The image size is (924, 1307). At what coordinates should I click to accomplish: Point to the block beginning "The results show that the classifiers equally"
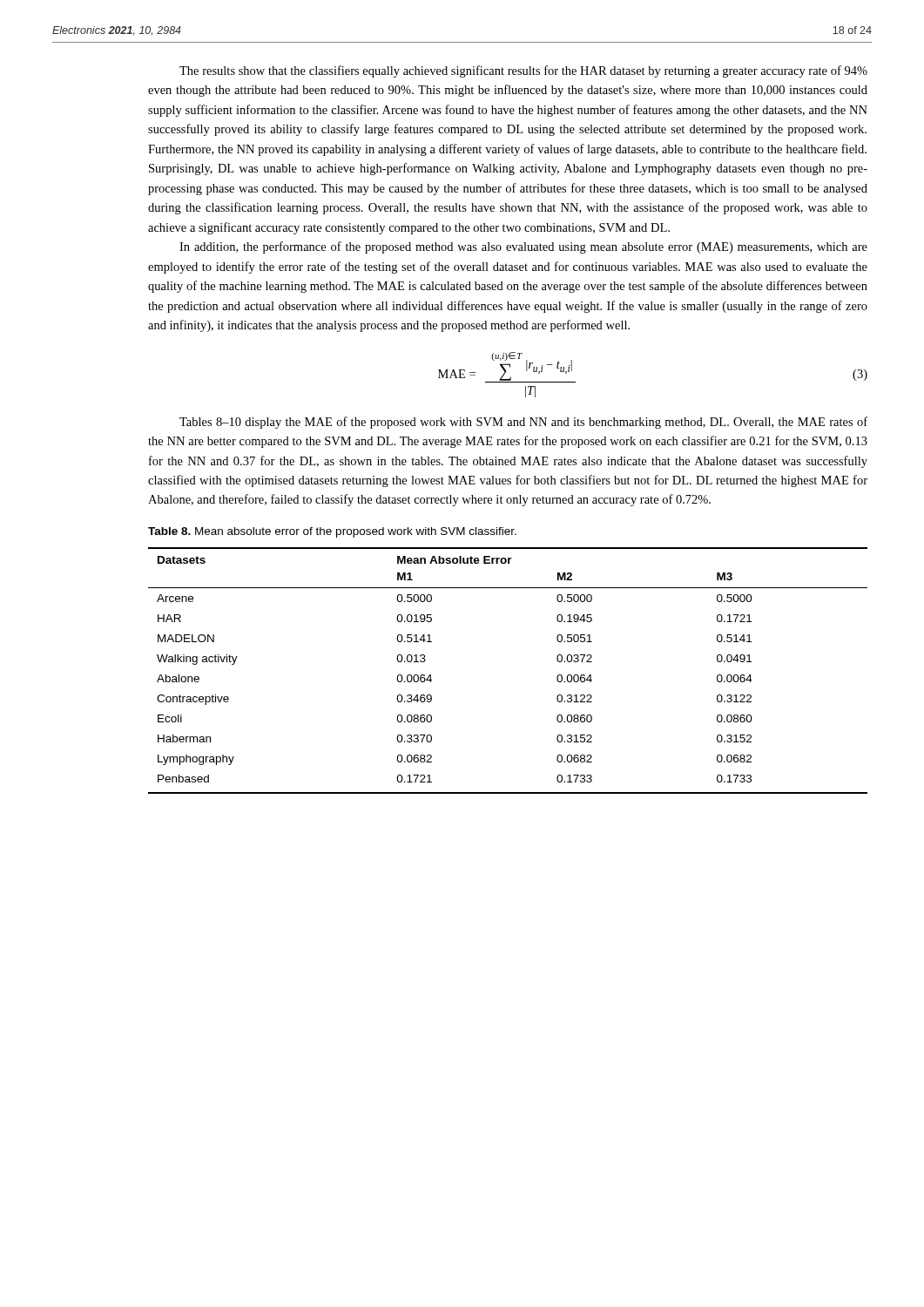click(x=508, y=149)
